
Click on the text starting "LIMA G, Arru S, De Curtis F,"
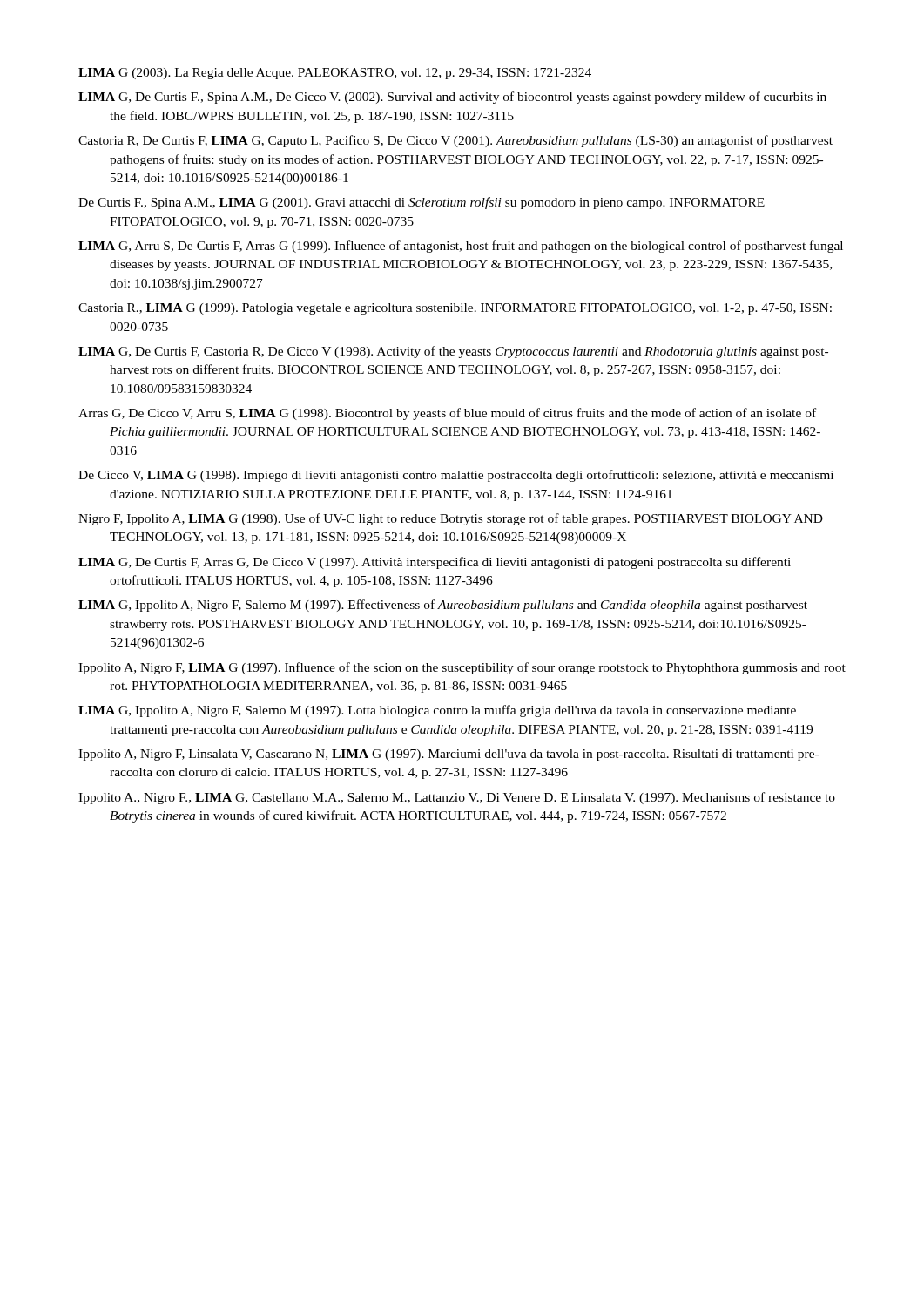pos(461,264)
